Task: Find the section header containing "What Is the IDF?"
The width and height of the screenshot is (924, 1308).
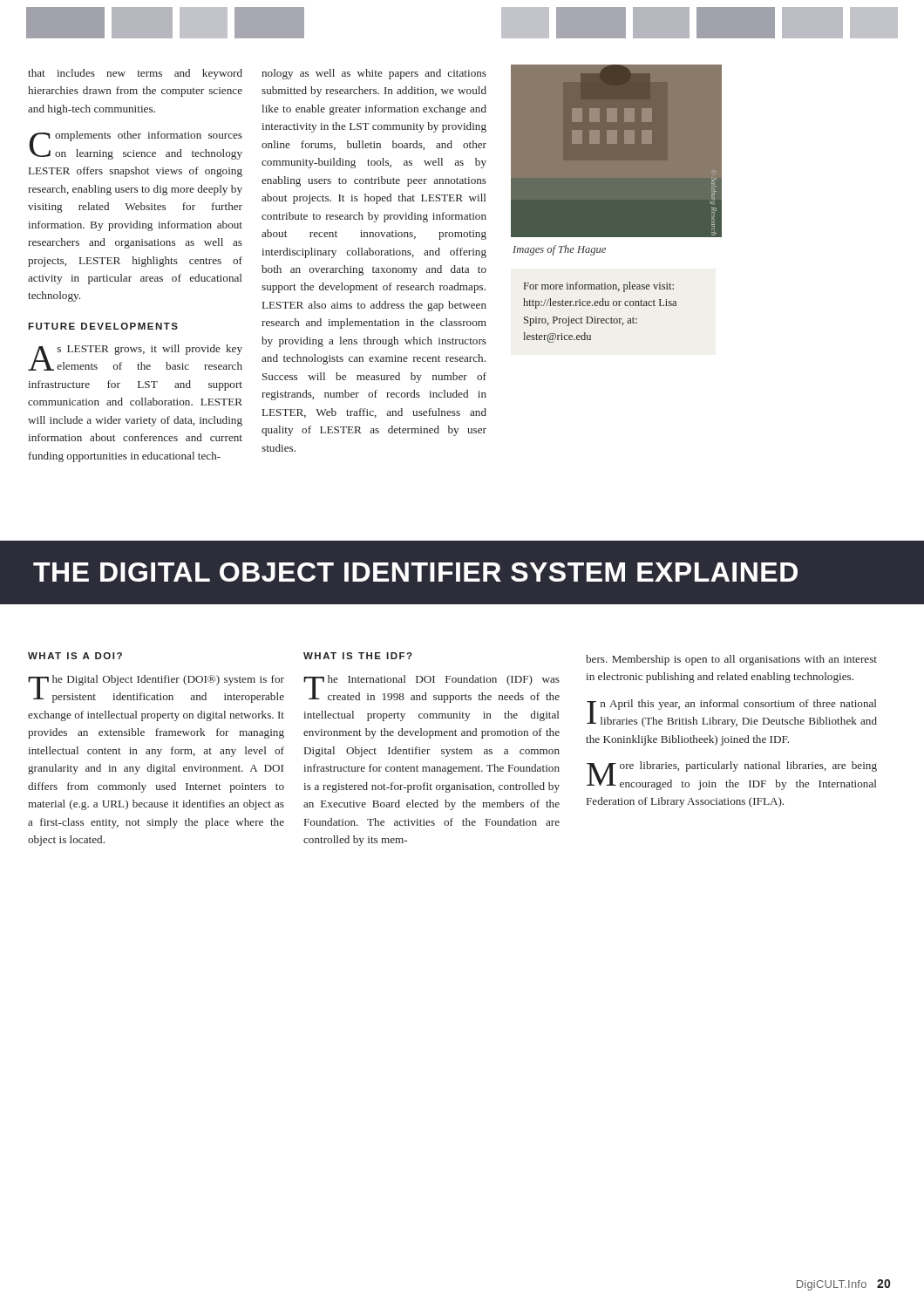Action: (359, 656)
